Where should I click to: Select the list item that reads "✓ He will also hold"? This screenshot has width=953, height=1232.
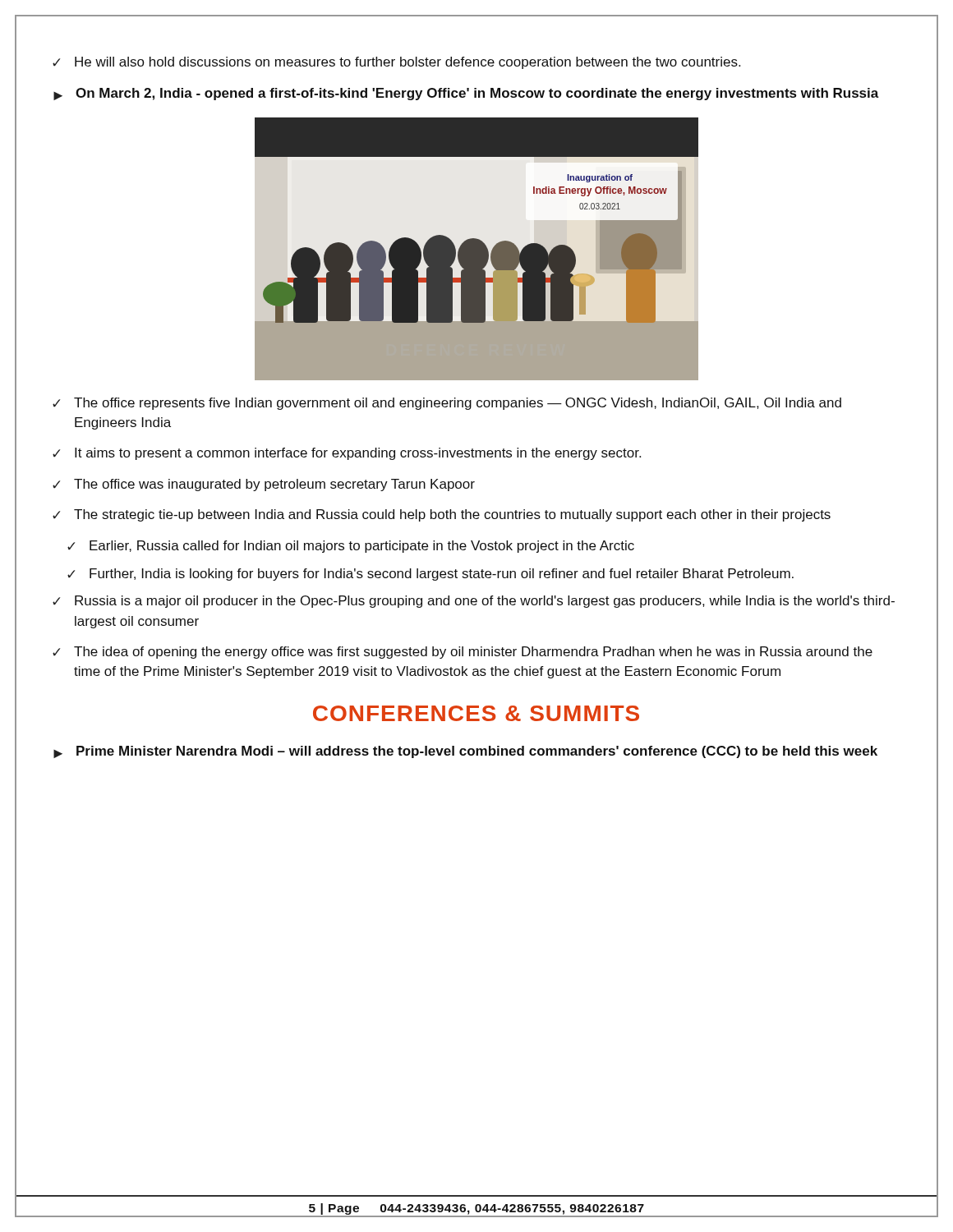click(396, 63)
